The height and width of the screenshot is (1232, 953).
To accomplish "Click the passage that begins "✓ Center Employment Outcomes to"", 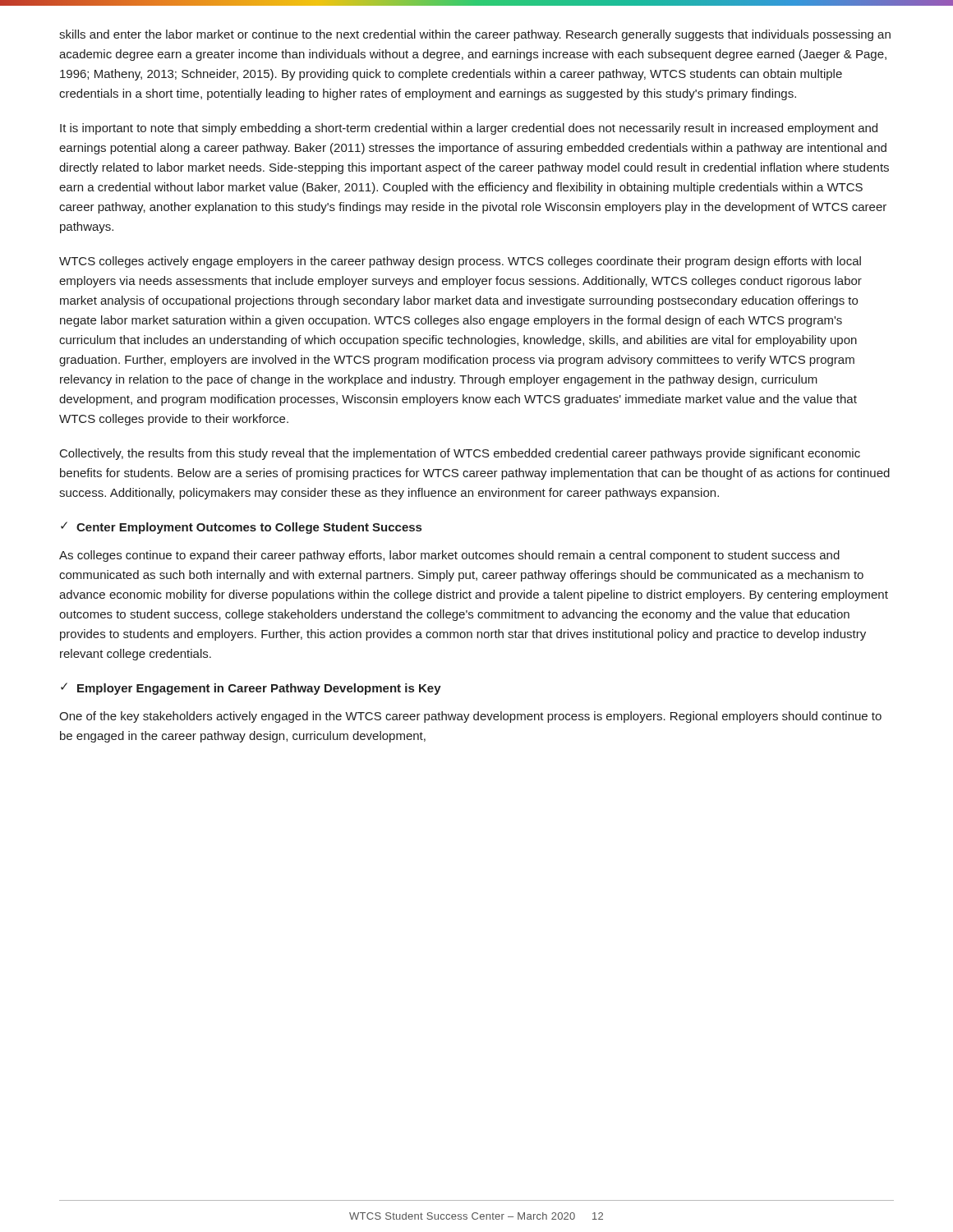I will [x=241, y=527].
